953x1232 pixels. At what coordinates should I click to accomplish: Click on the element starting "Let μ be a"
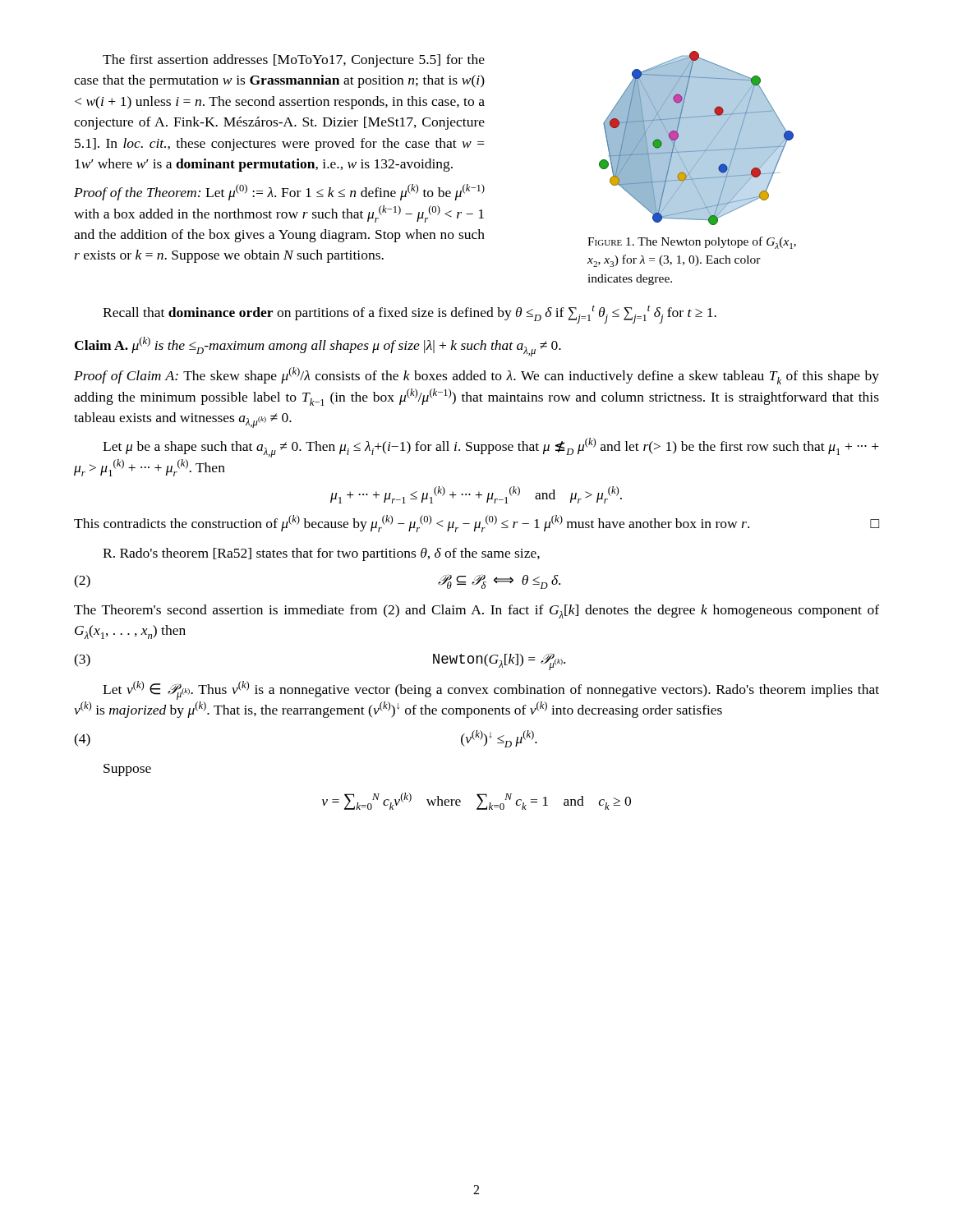pos(476,457)
